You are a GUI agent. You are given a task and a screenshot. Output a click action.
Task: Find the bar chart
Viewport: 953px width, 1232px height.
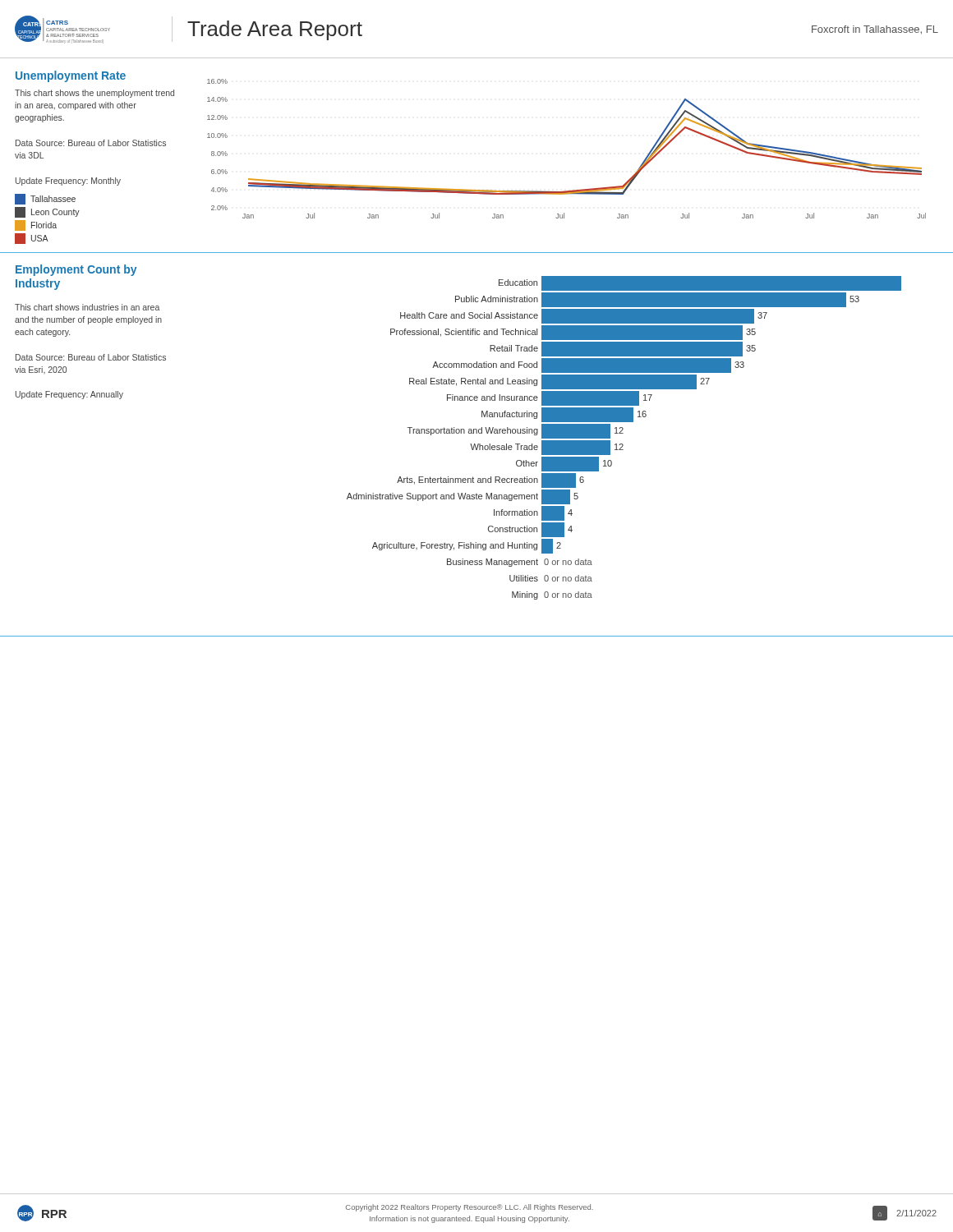[562, 445]
